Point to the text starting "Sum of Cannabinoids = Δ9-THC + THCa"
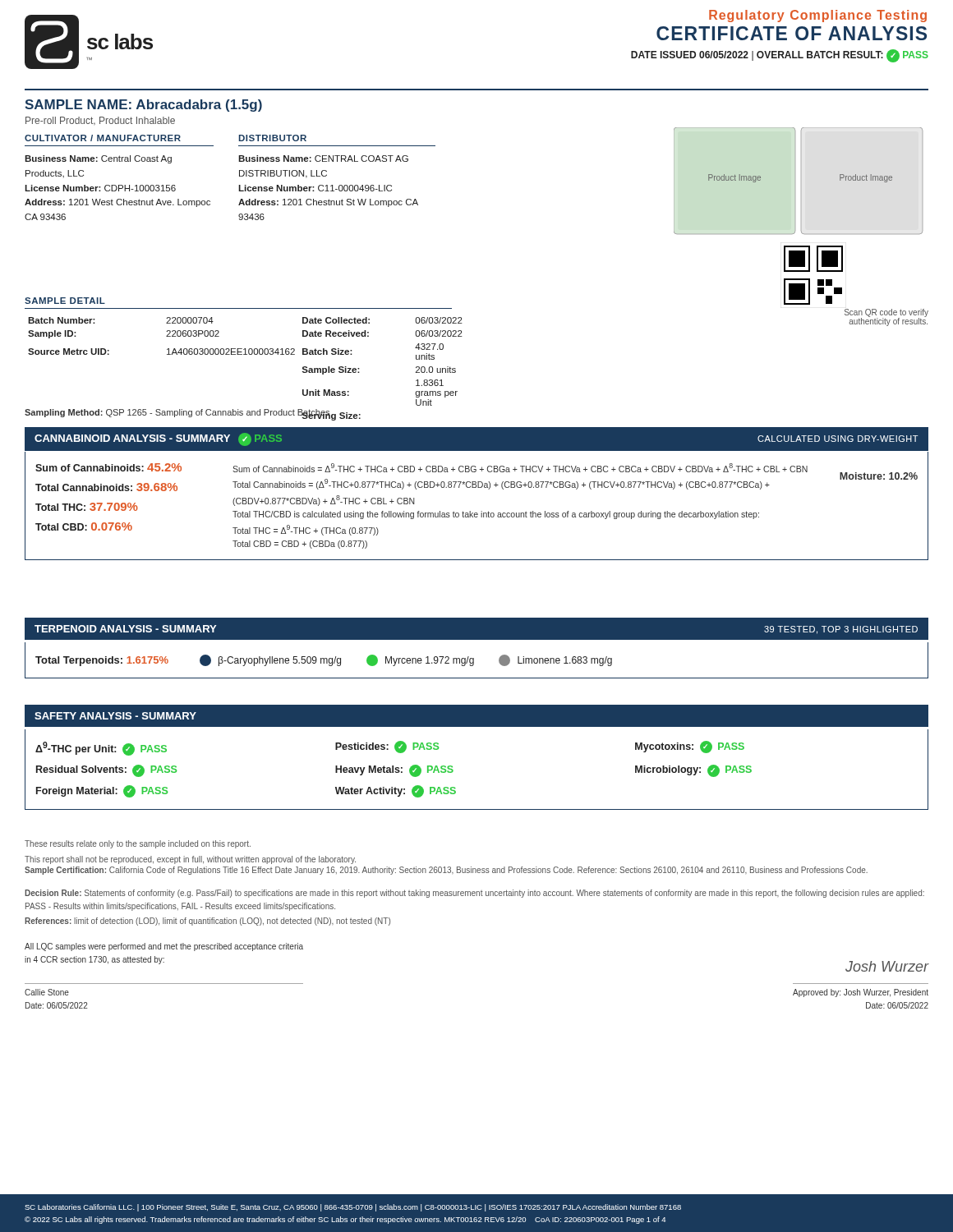Image resolution: width=953 pixels, height=1232 pixels. 575,505
